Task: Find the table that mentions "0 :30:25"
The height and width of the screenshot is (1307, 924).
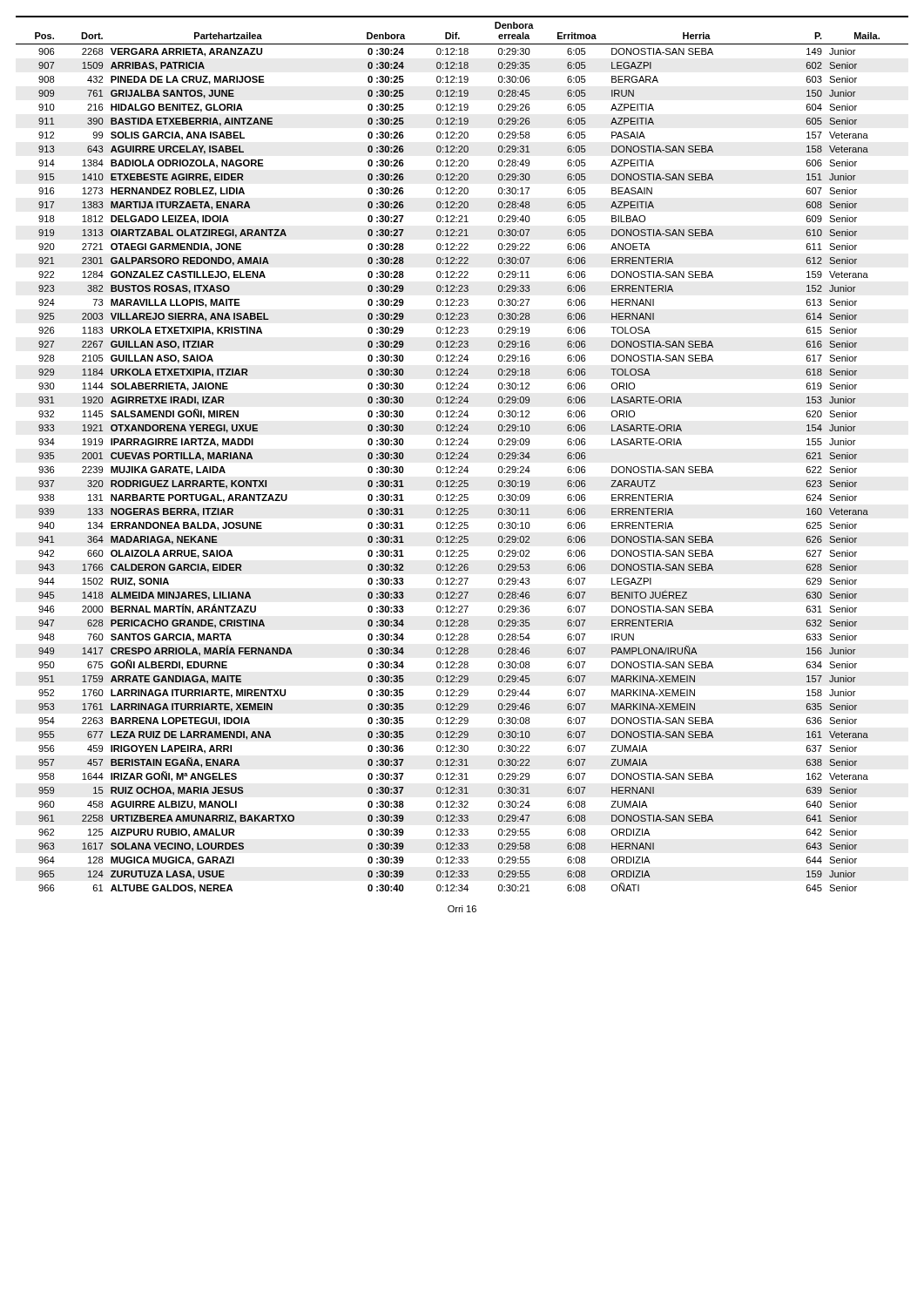Action: pos(462,455)
